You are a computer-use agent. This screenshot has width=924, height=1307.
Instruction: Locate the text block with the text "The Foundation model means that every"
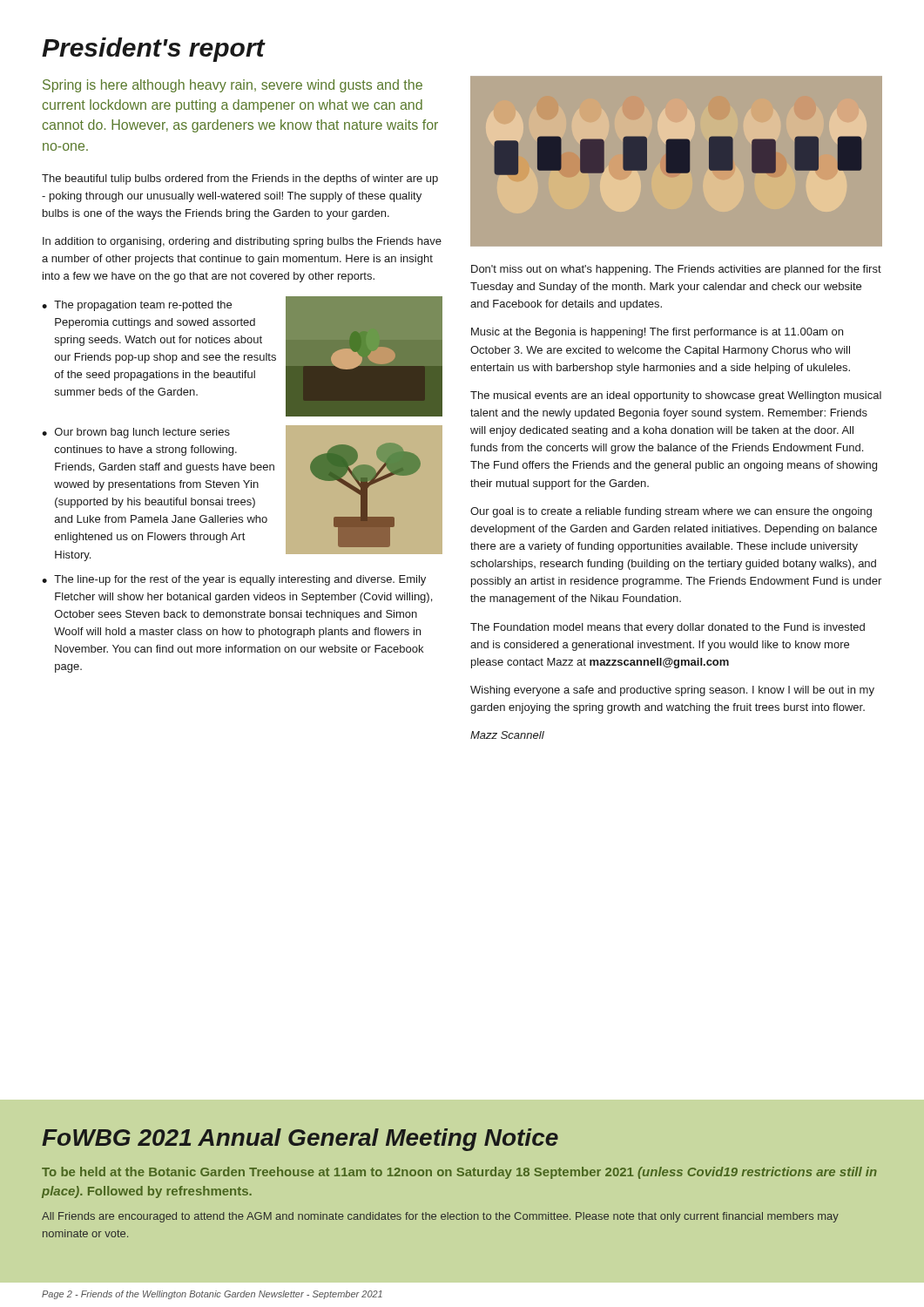coord(668,644)
